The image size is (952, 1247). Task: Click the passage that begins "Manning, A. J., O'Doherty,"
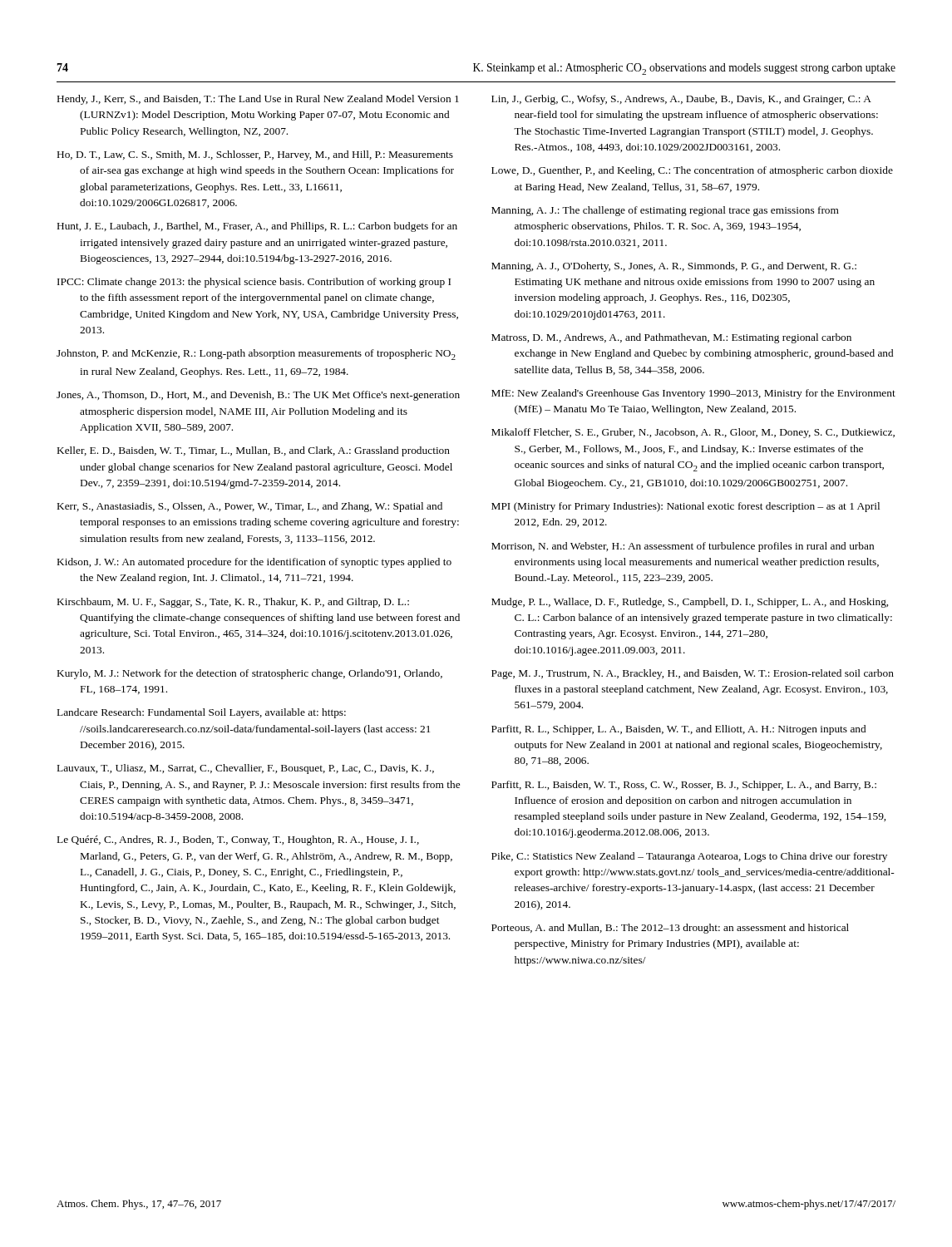pos(683,290)
